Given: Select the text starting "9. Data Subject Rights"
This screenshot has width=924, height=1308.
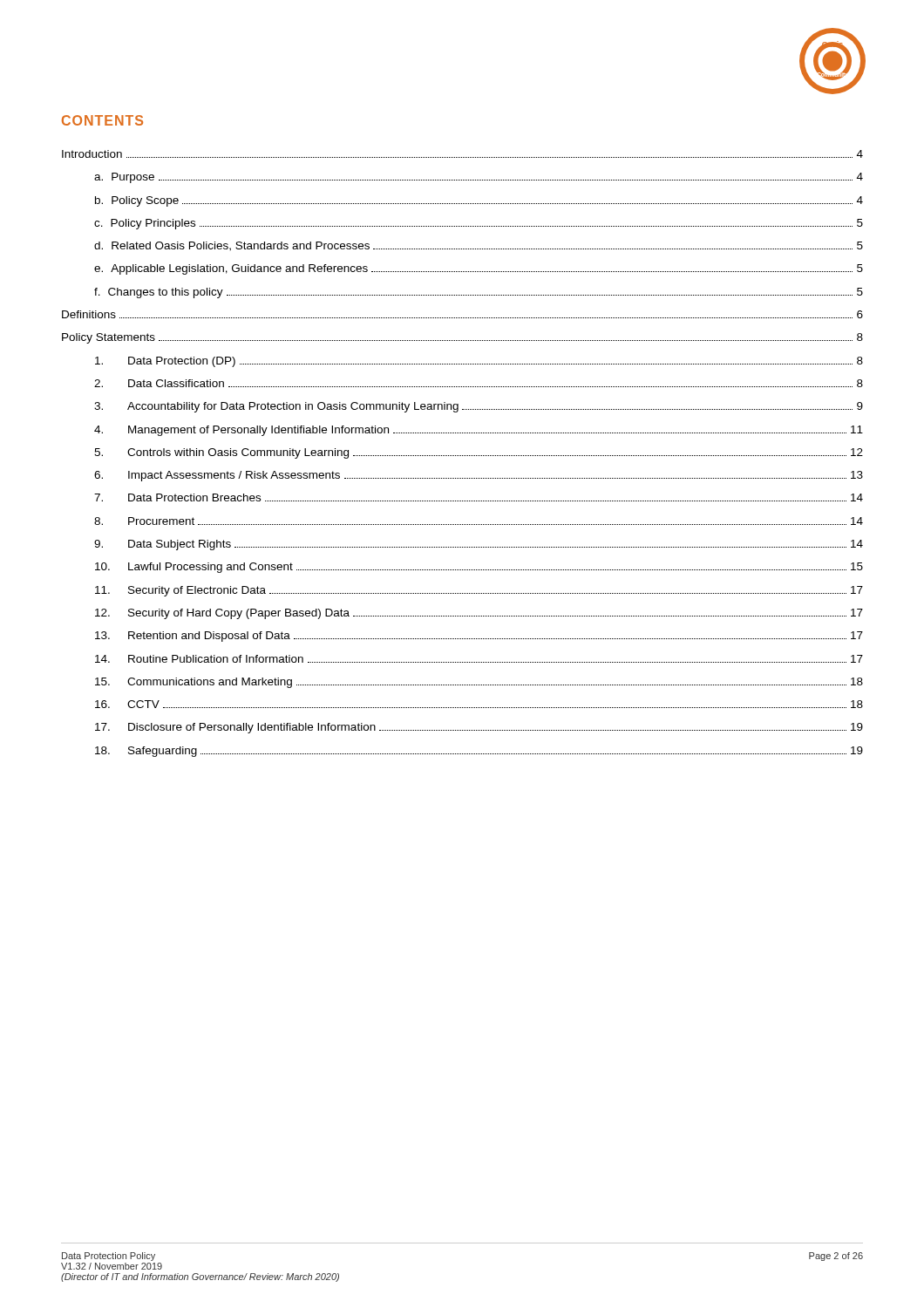Looking at the screenshot, I should 479,544.
